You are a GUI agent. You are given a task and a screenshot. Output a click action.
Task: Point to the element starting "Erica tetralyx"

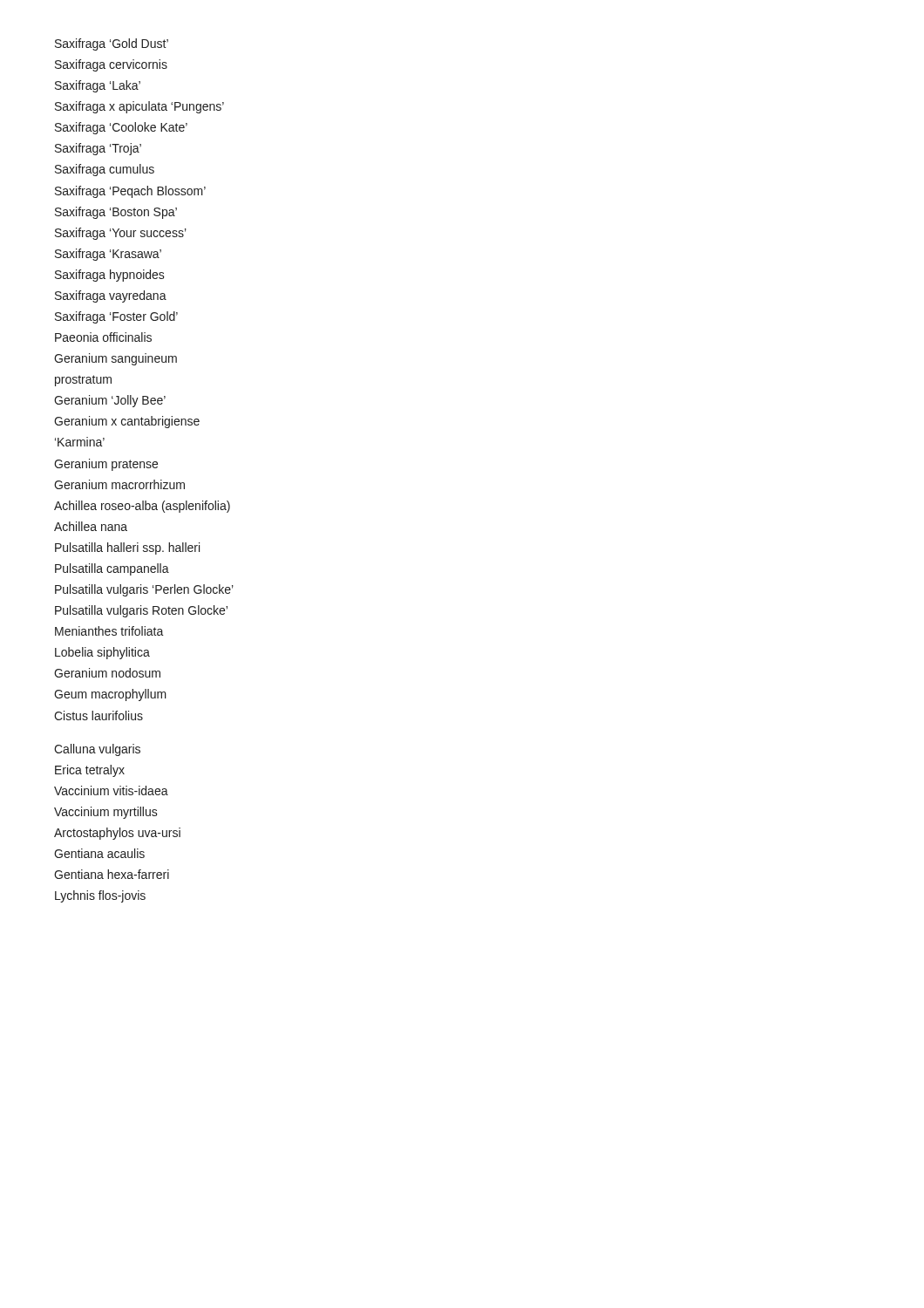89,770
